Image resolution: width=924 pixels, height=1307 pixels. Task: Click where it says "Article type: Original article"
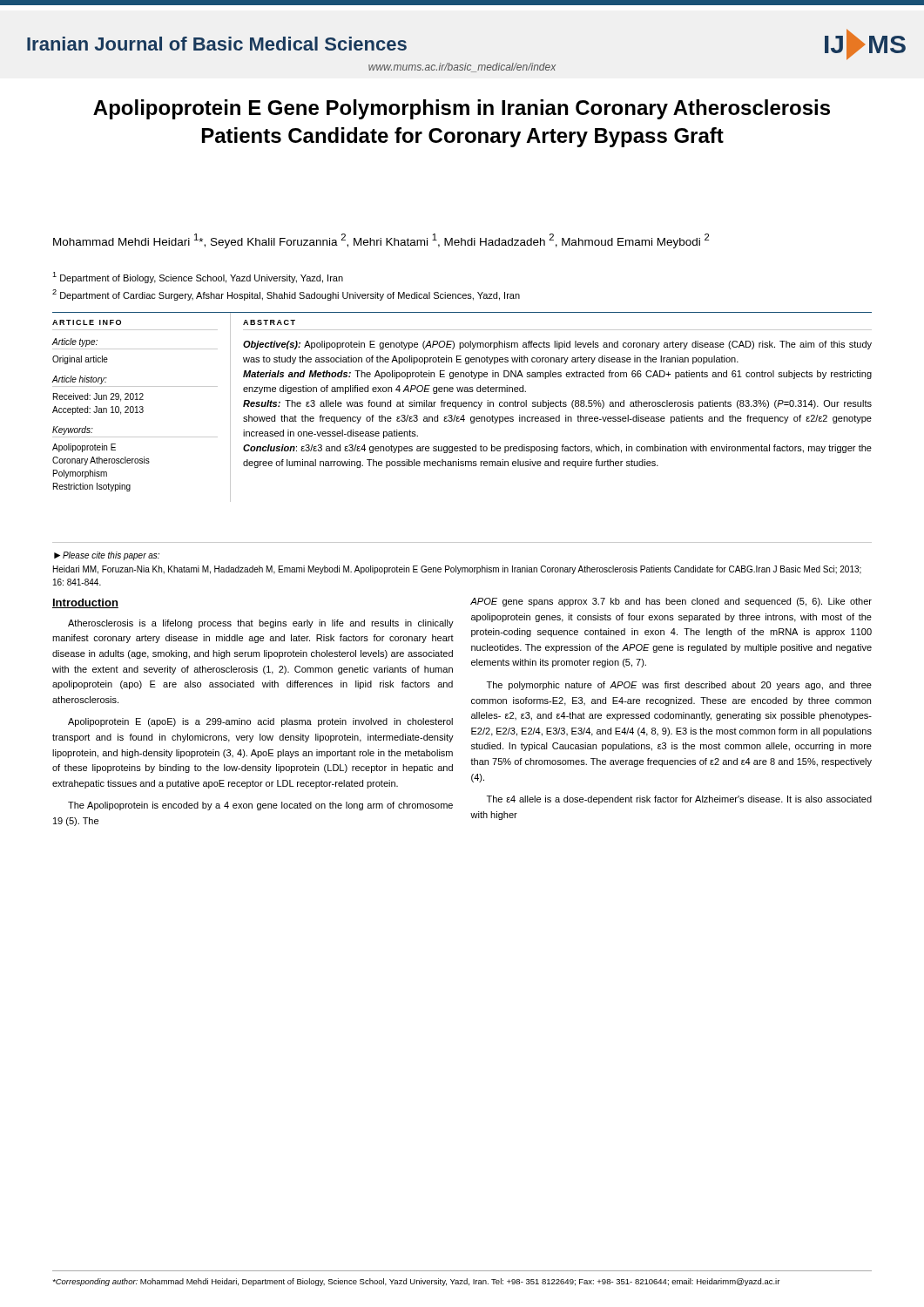[135, 352]
